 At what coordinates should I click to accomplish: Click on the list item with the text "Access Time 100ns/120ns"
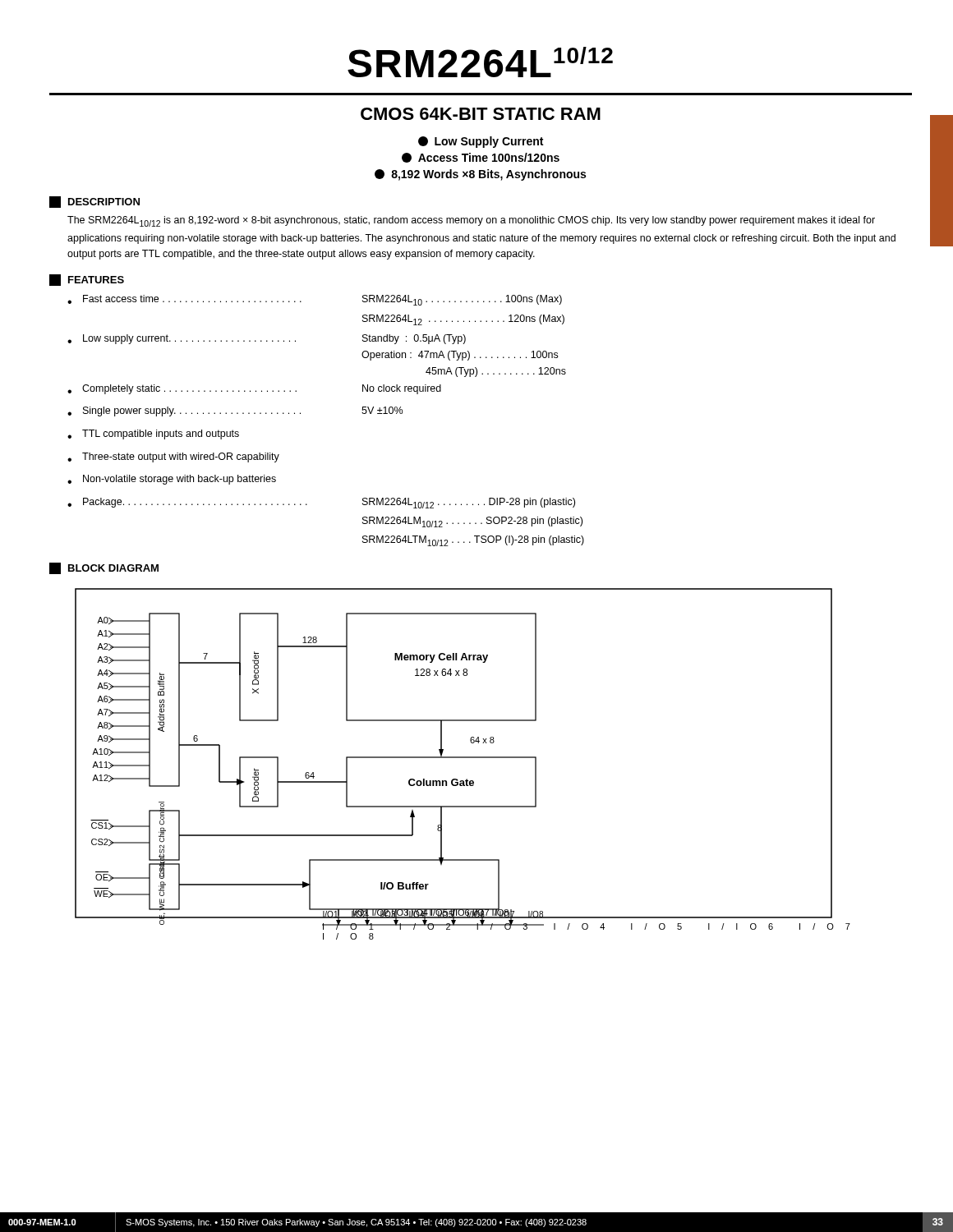(481, 158)
